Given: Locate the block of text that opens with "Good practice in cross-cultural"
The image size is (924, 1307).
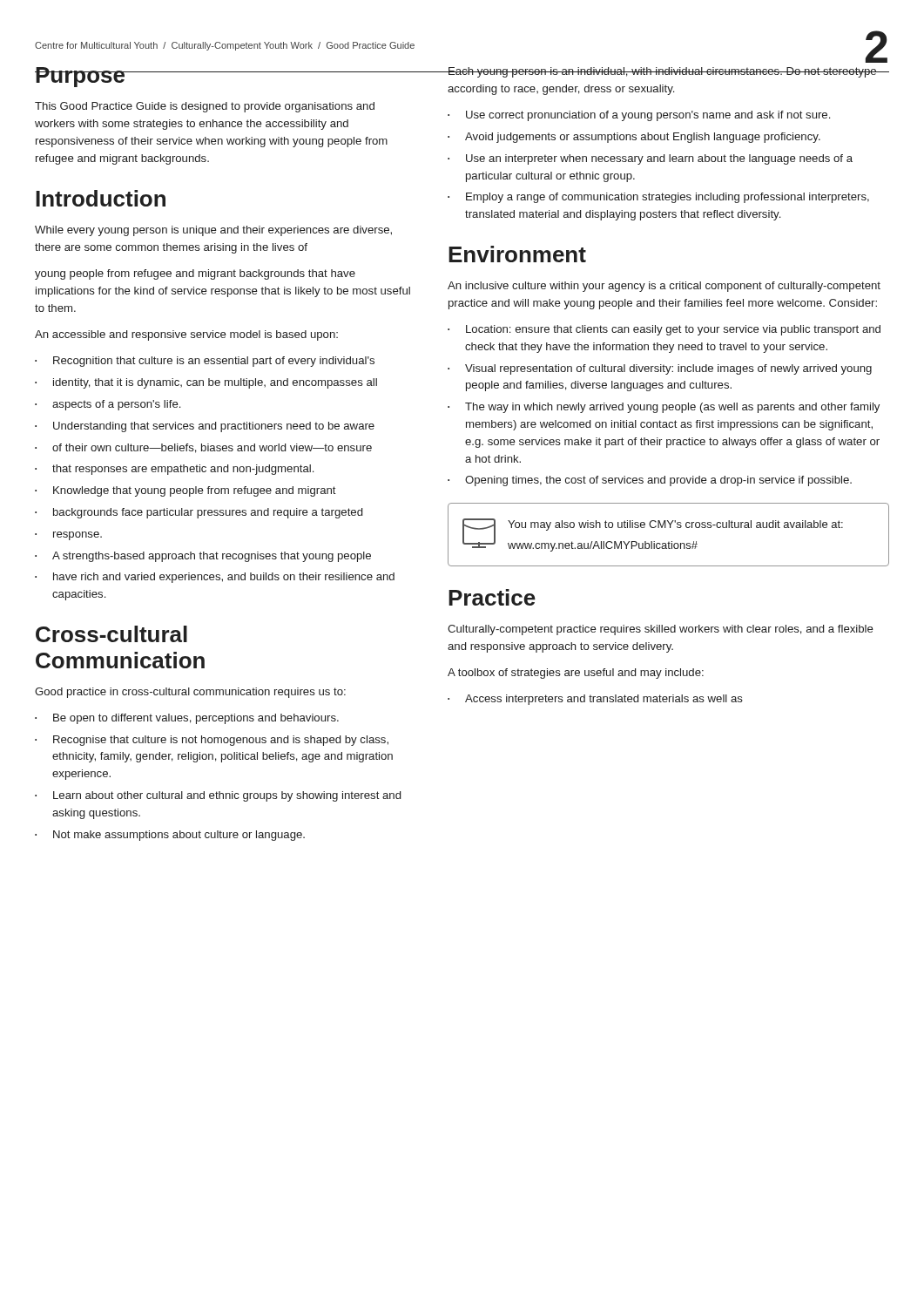Looking at the screenshot, I should coord(191,691).
